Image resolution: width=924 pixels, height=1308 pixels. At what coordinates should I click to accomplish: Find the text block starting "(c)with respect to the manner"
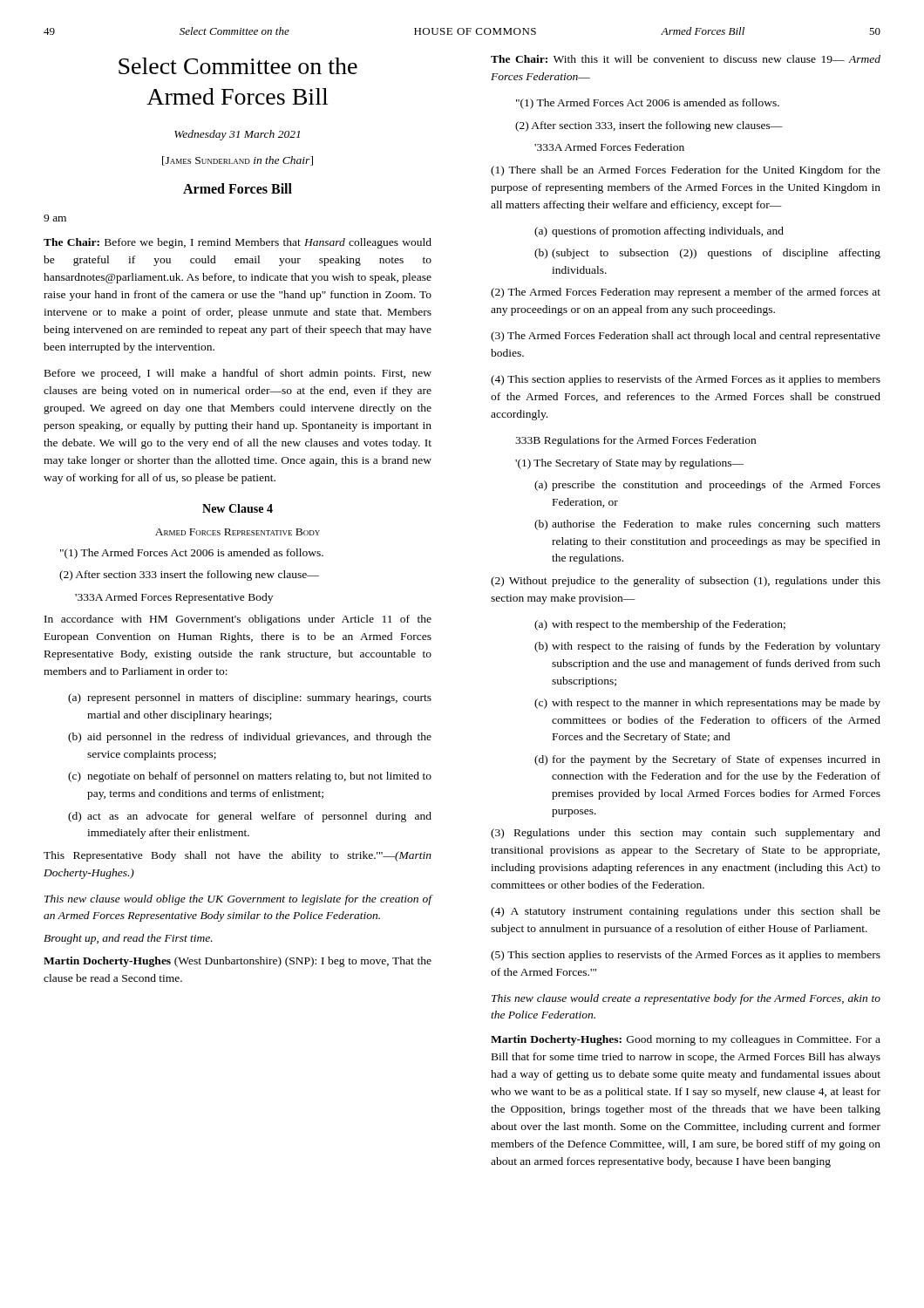(707, 720)
